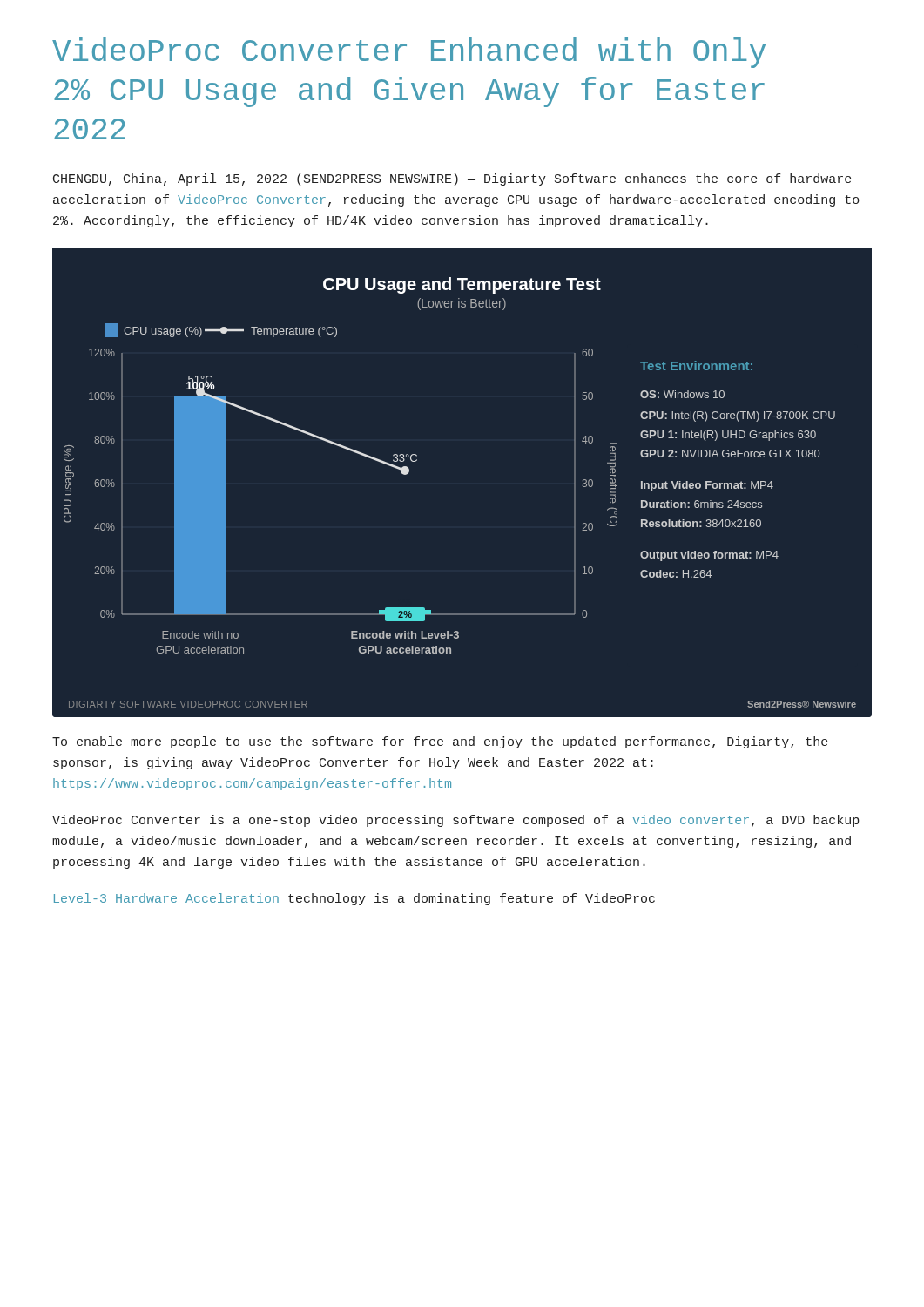Find the grouped bar chart

point(462,483)
